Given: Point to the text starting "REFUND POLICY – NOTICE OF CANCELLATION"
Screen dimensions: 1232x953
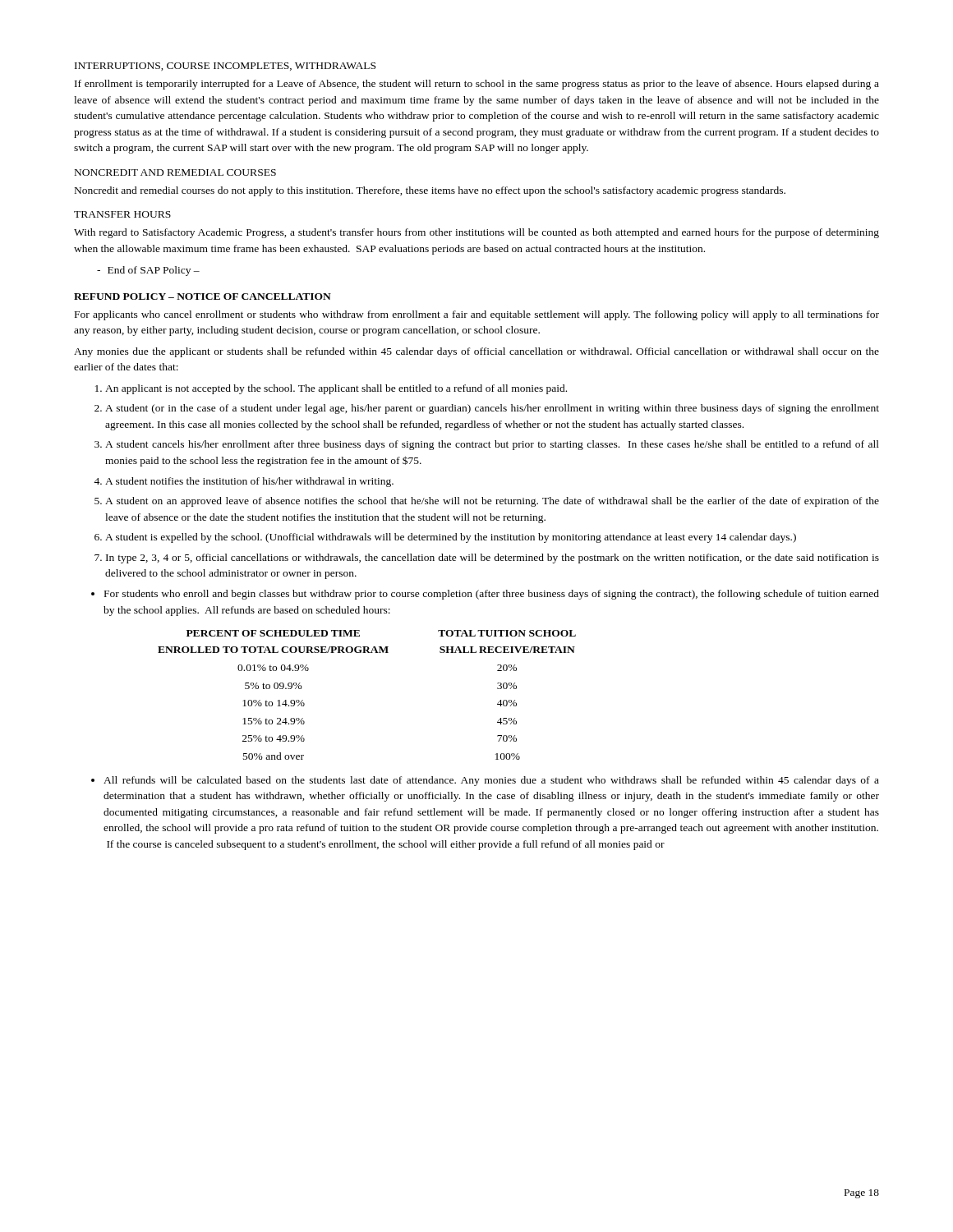Looking at the screenshot, I should click(203, 297).
